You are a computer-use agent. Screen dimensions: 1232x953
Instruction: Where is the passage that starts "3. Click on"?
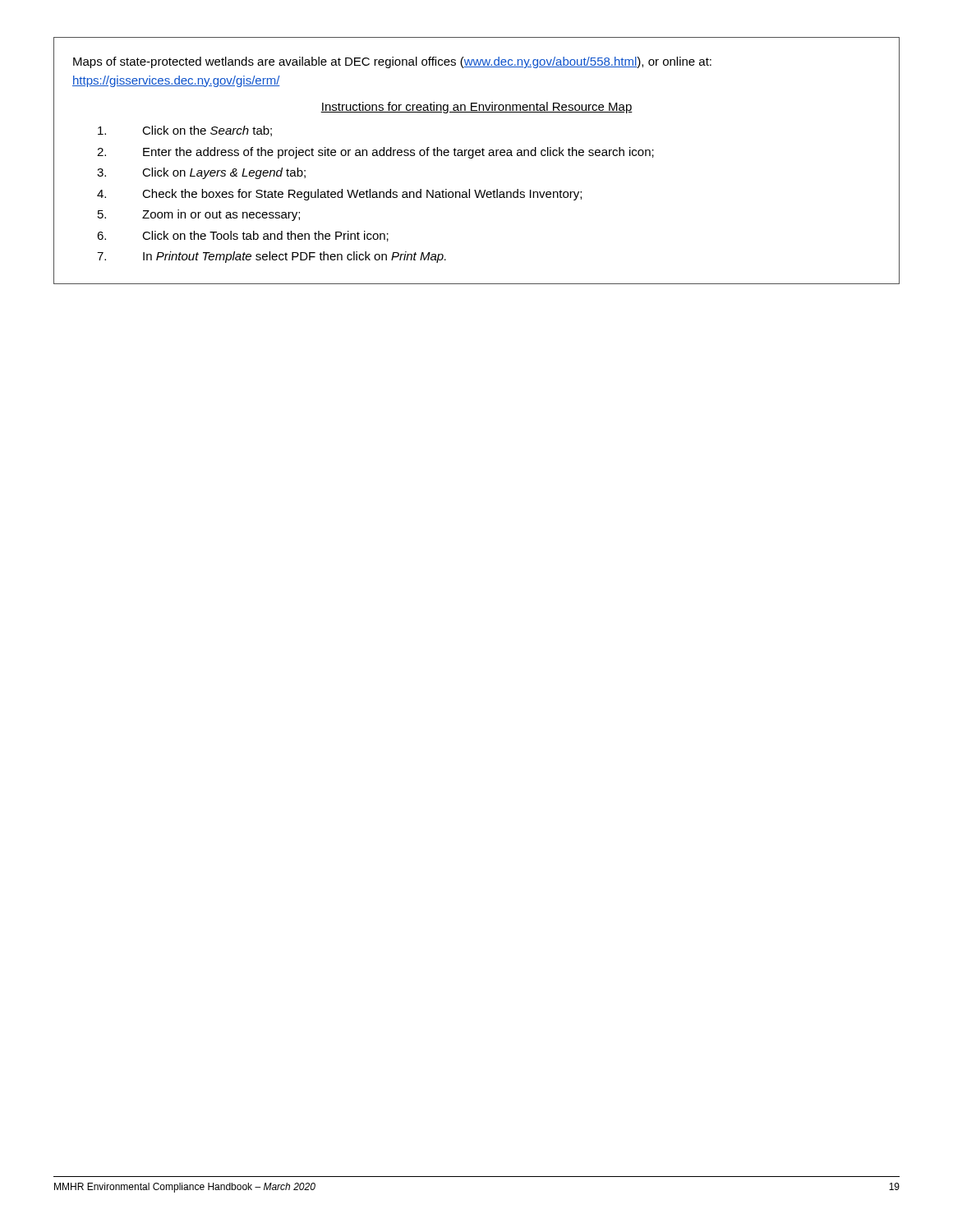coord(201,173)
